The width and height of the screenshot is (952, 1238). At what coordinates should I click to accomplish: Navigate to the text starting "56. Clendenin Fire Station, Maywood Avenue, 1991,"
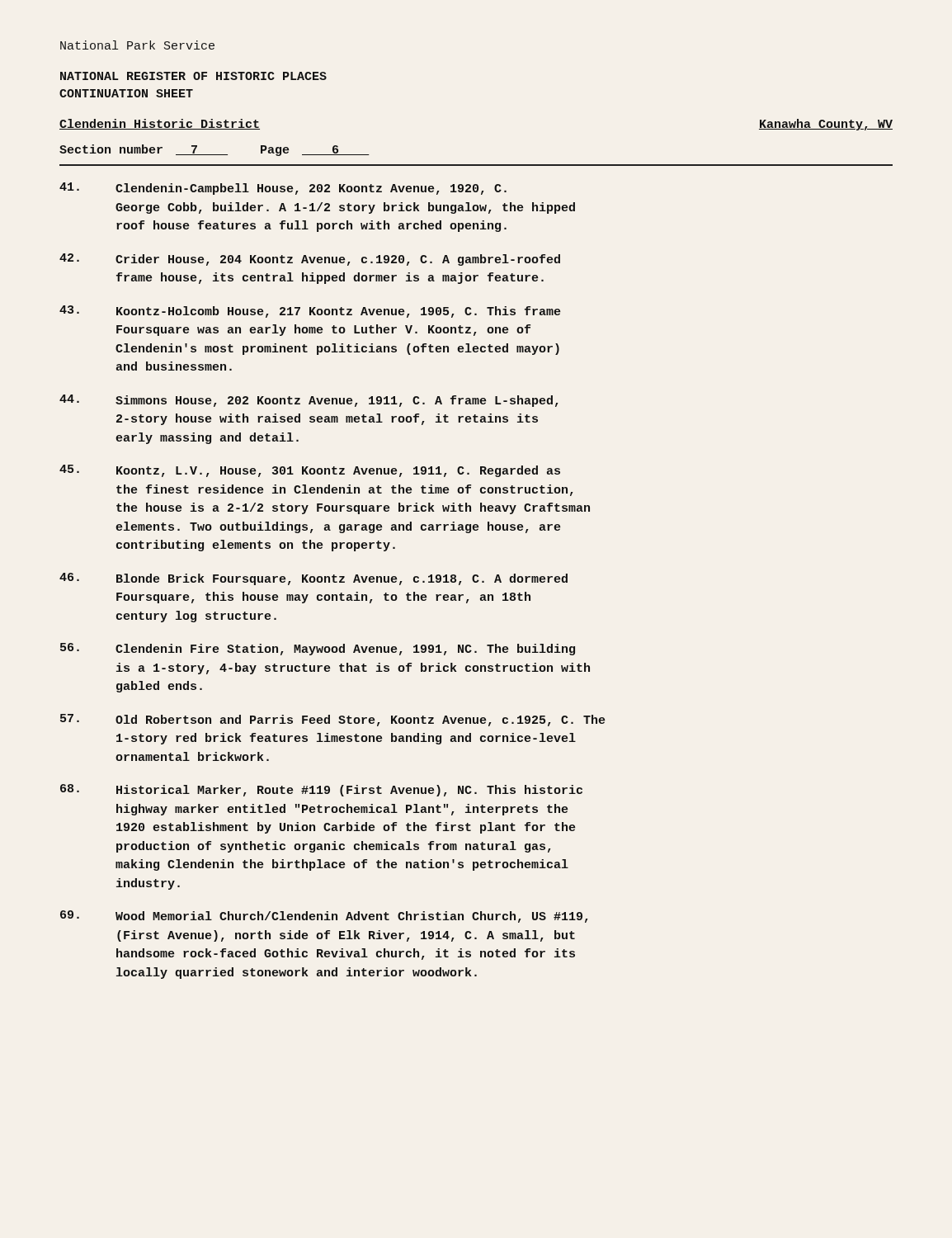click(476, 669)
